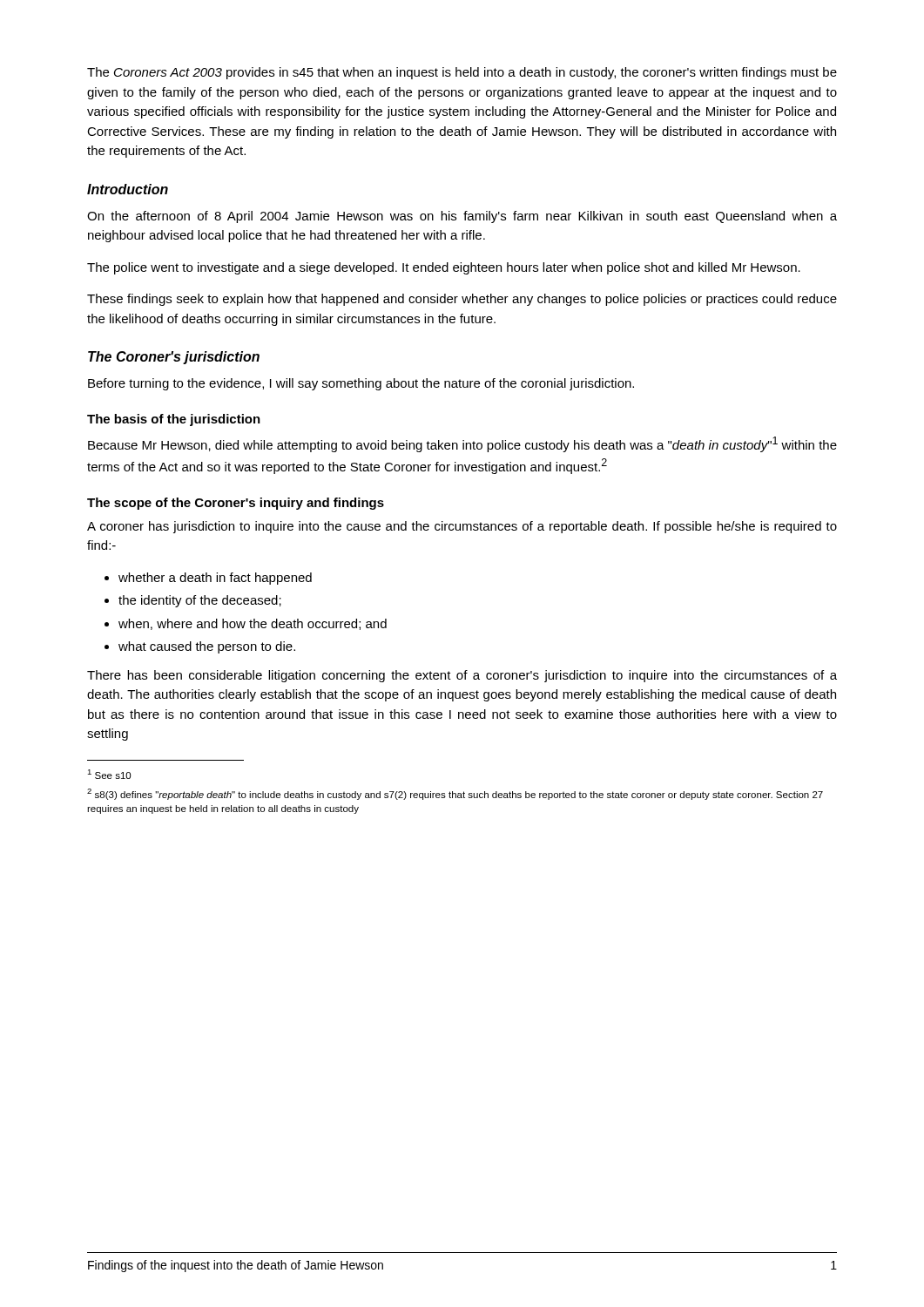924x1307 pixels.
Task: Locate the block of text that opens with "There has been considerable litigation concerning the"
Action: [x=462, y=704]
